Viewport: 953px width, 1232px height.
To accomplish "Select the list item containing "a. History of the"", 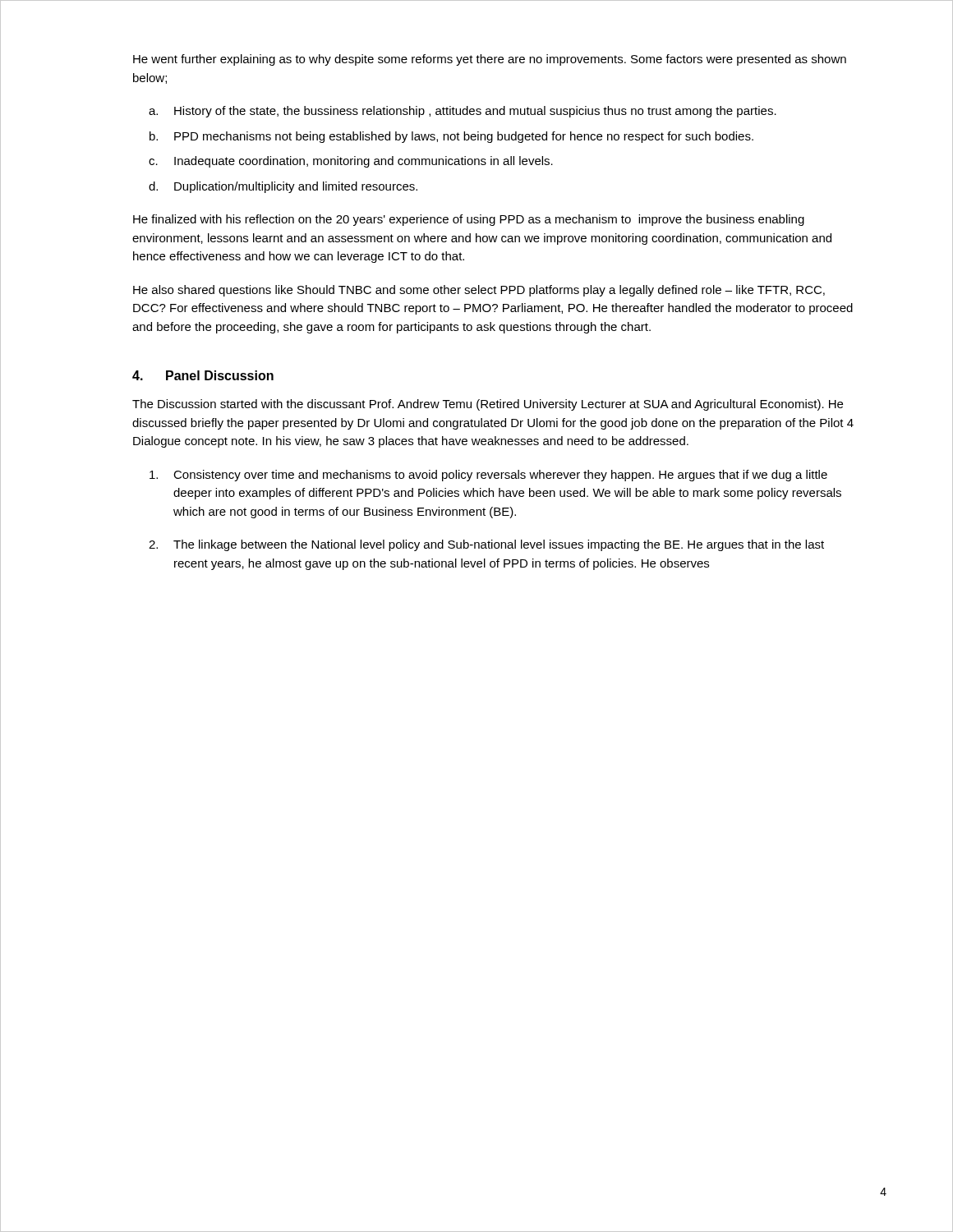I will click(501, 111).
